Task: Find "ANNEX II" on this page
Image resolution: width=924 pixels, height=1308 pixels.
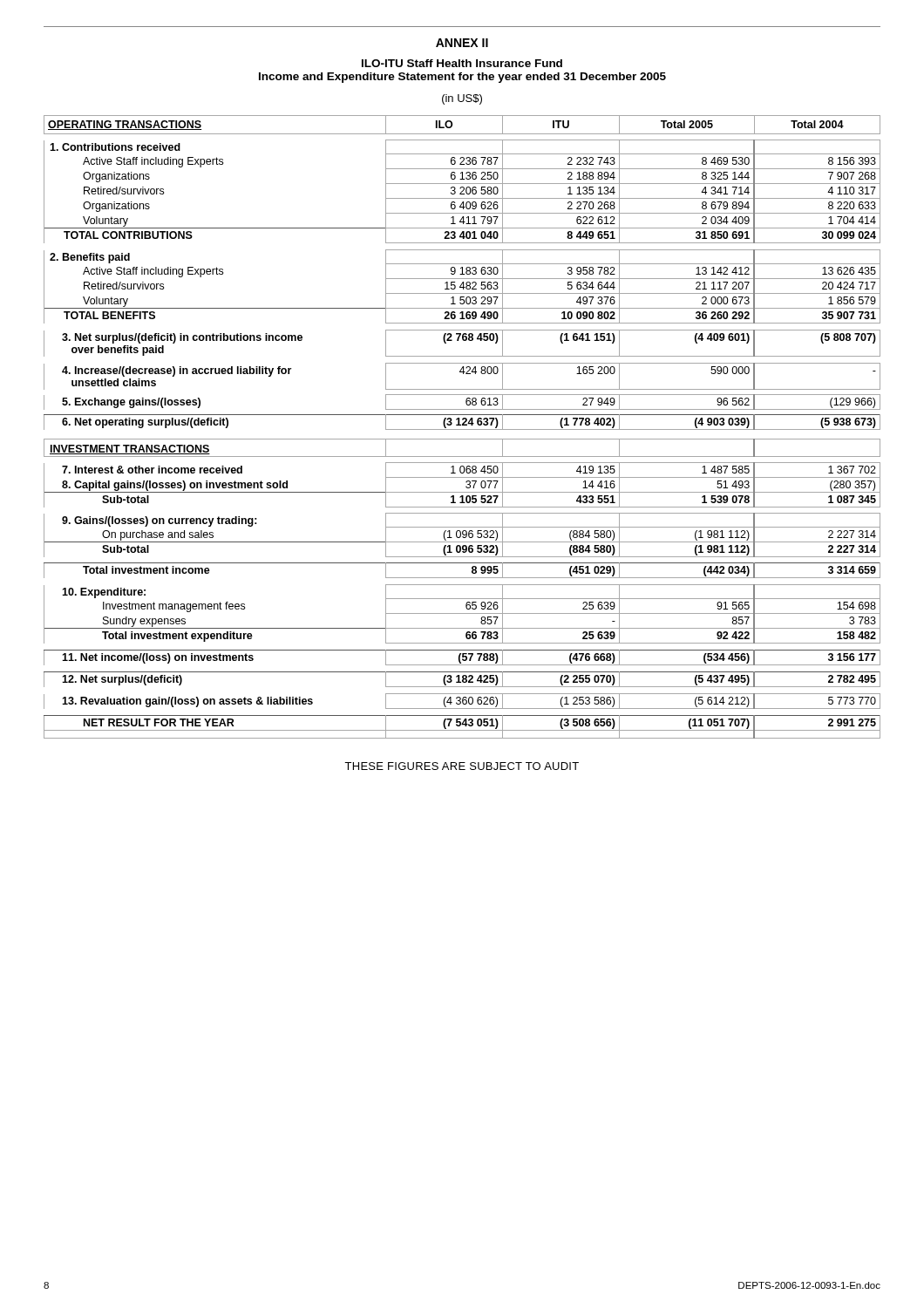Action: (462, 43)
